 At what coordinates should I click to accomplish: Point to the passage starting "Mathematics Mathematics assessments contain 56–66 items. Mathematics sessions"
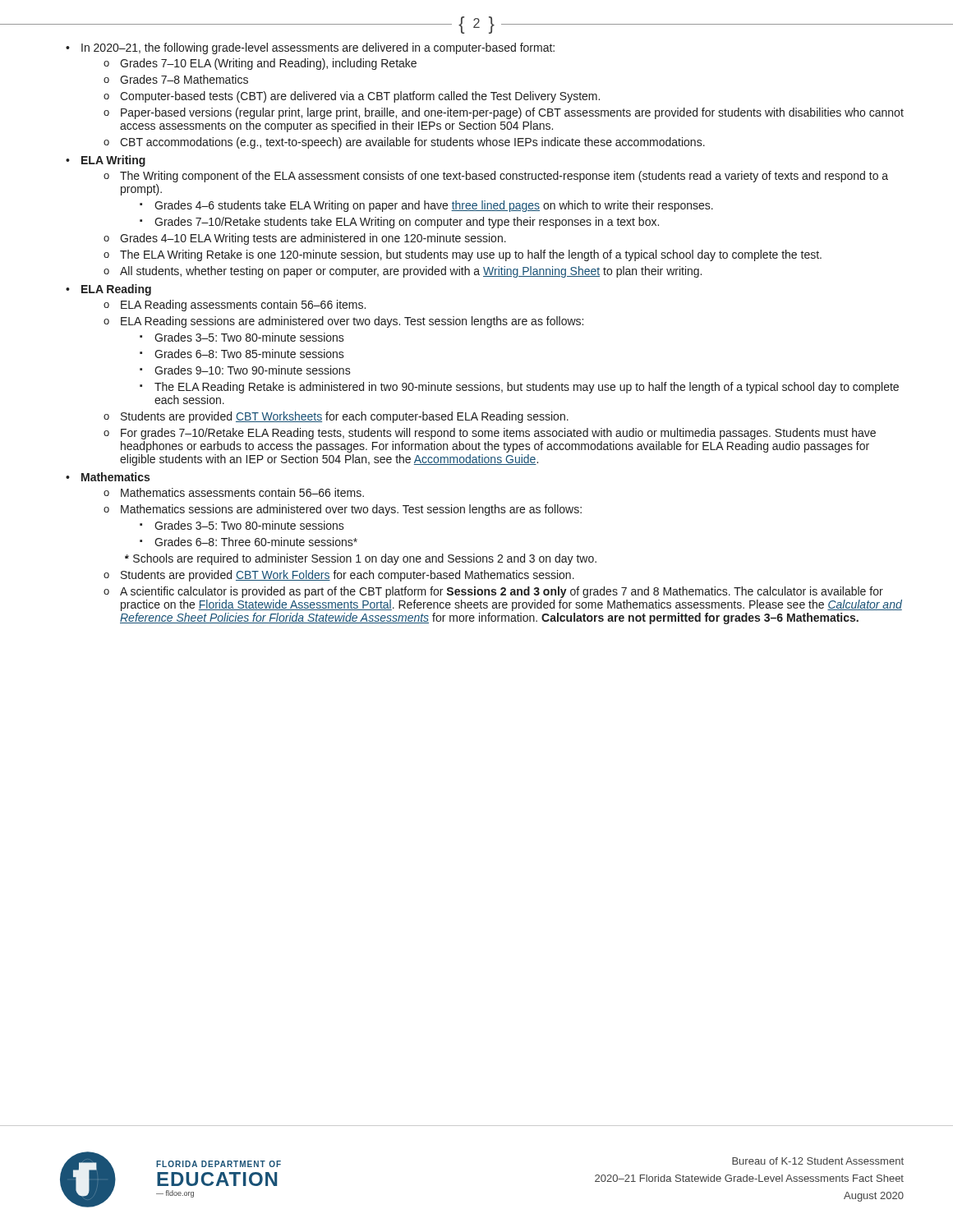point(492,547)
